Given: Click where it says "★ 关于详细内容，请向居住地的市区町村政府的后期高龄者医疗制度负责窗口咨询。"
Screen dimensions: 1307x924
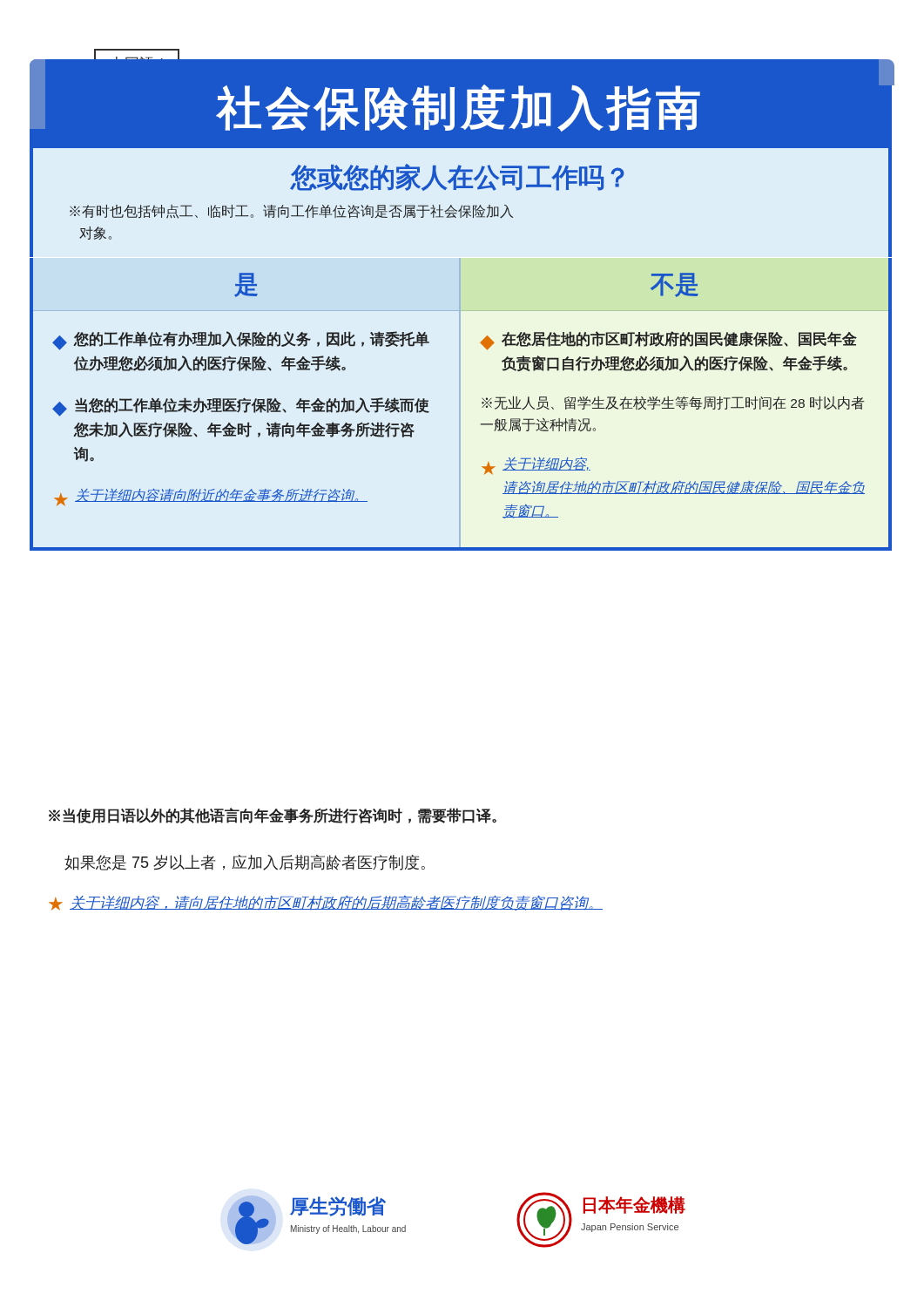Looking at the screenshot, I should pos(465,904).
